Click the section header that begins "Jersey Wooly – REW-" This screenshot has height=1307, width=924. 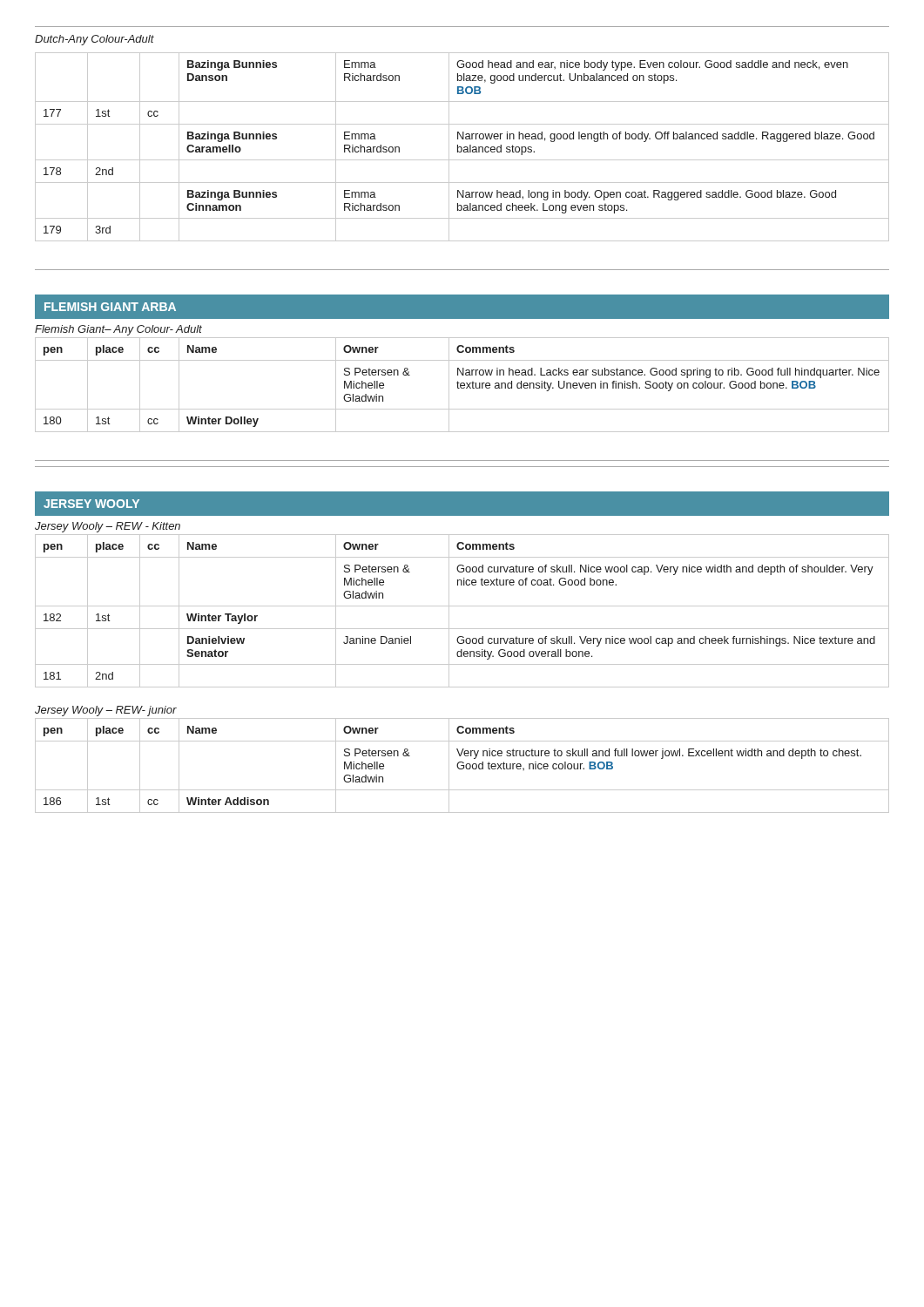tap(106, 710)
